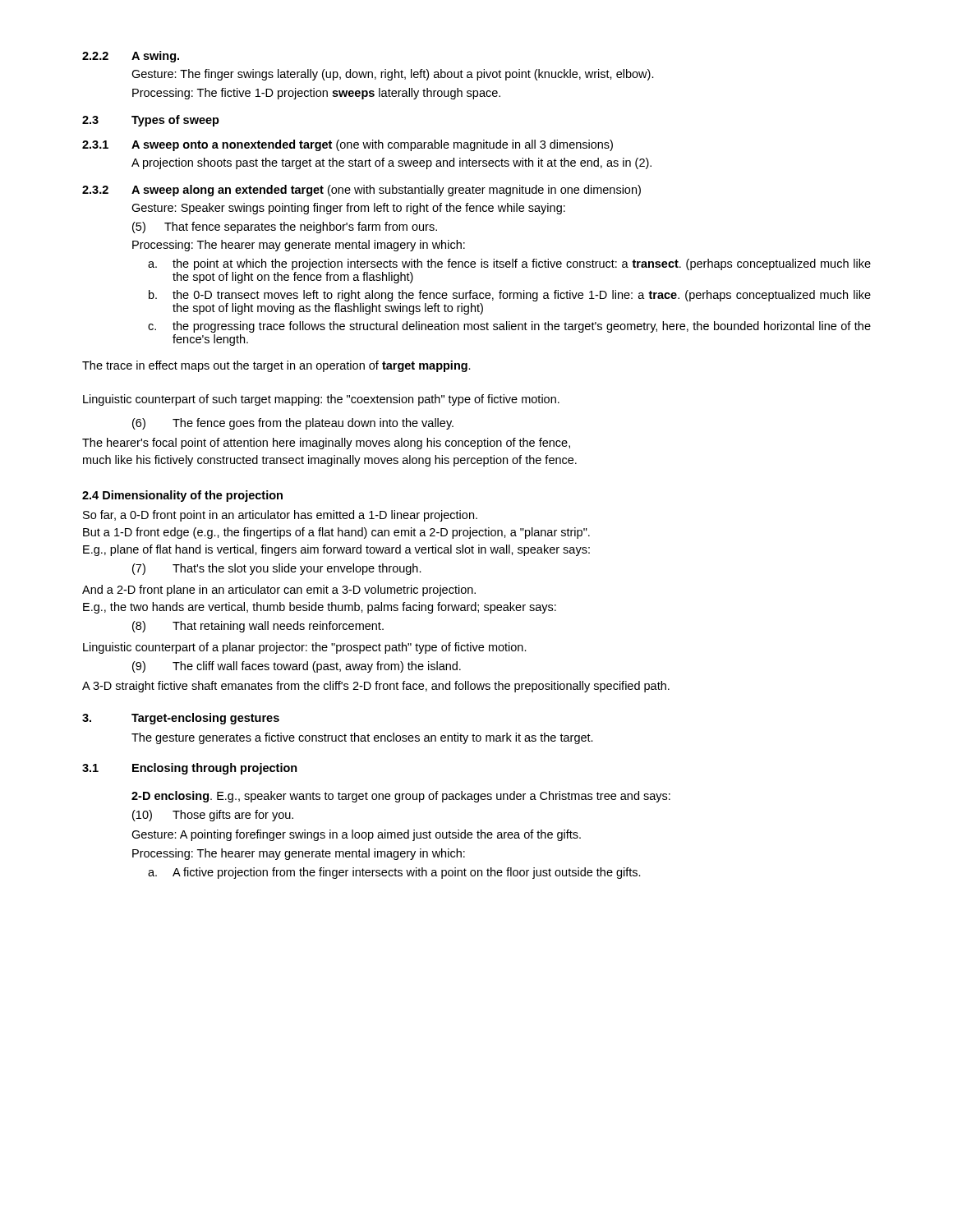
Task: Find the text block that reads "Gesture: The finger swings"
Action: pos(501,84)
